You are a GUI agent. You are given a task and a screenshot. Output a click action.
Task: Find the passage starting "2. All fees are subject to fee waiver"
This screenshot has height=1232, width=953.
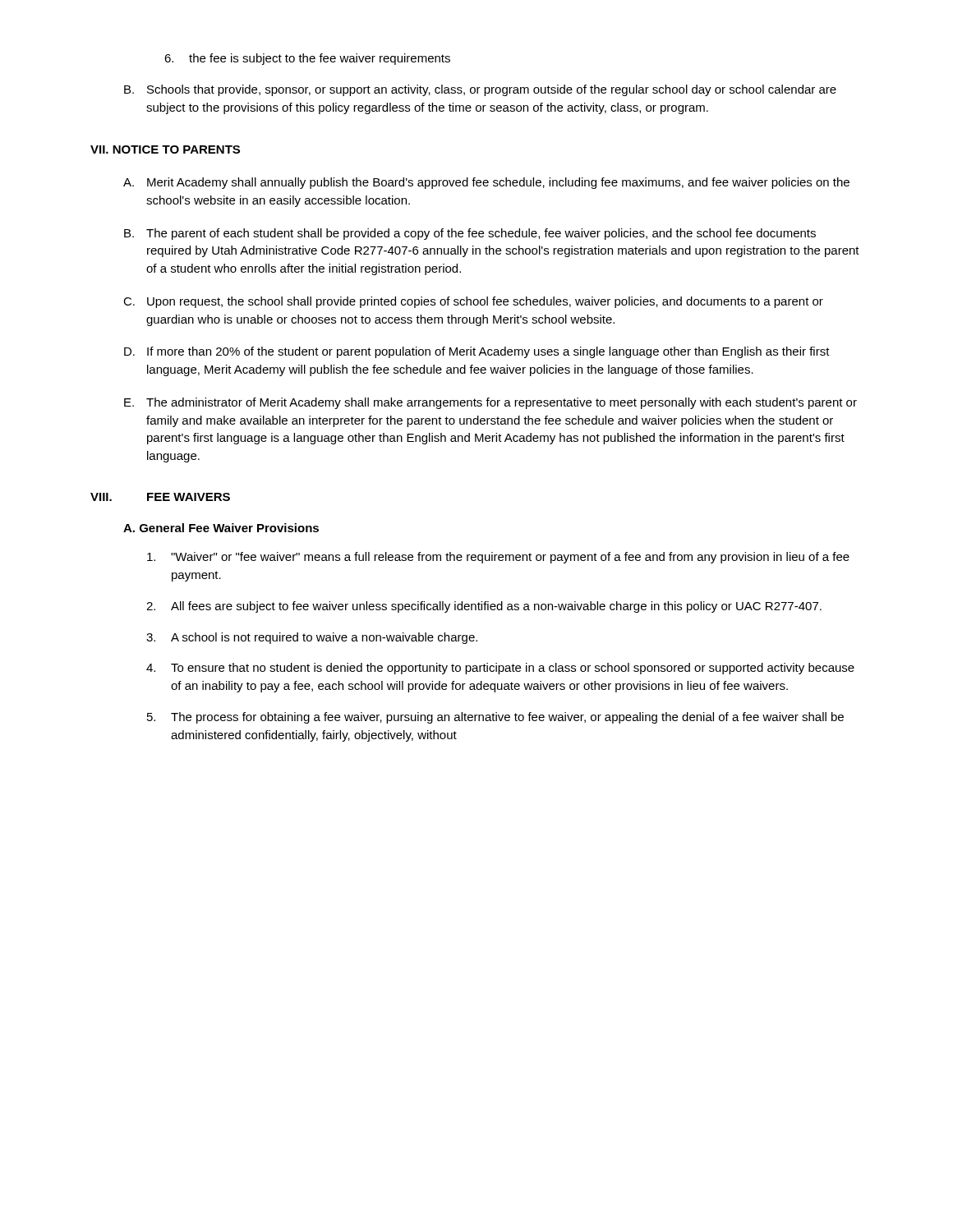click(x=484, y=606)
